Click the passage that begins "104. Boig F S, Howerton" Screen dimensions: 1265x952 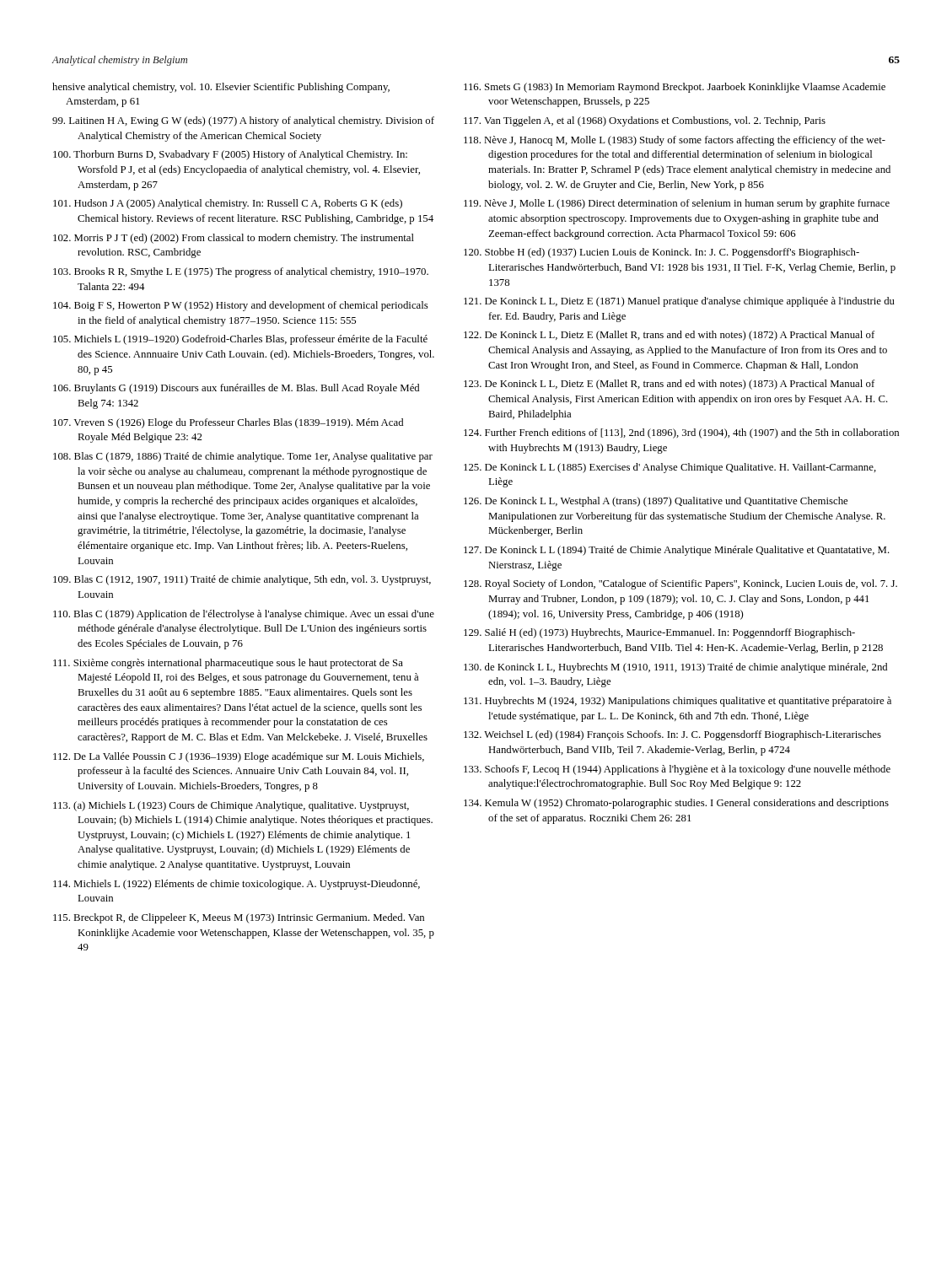[x=240, y=313]
